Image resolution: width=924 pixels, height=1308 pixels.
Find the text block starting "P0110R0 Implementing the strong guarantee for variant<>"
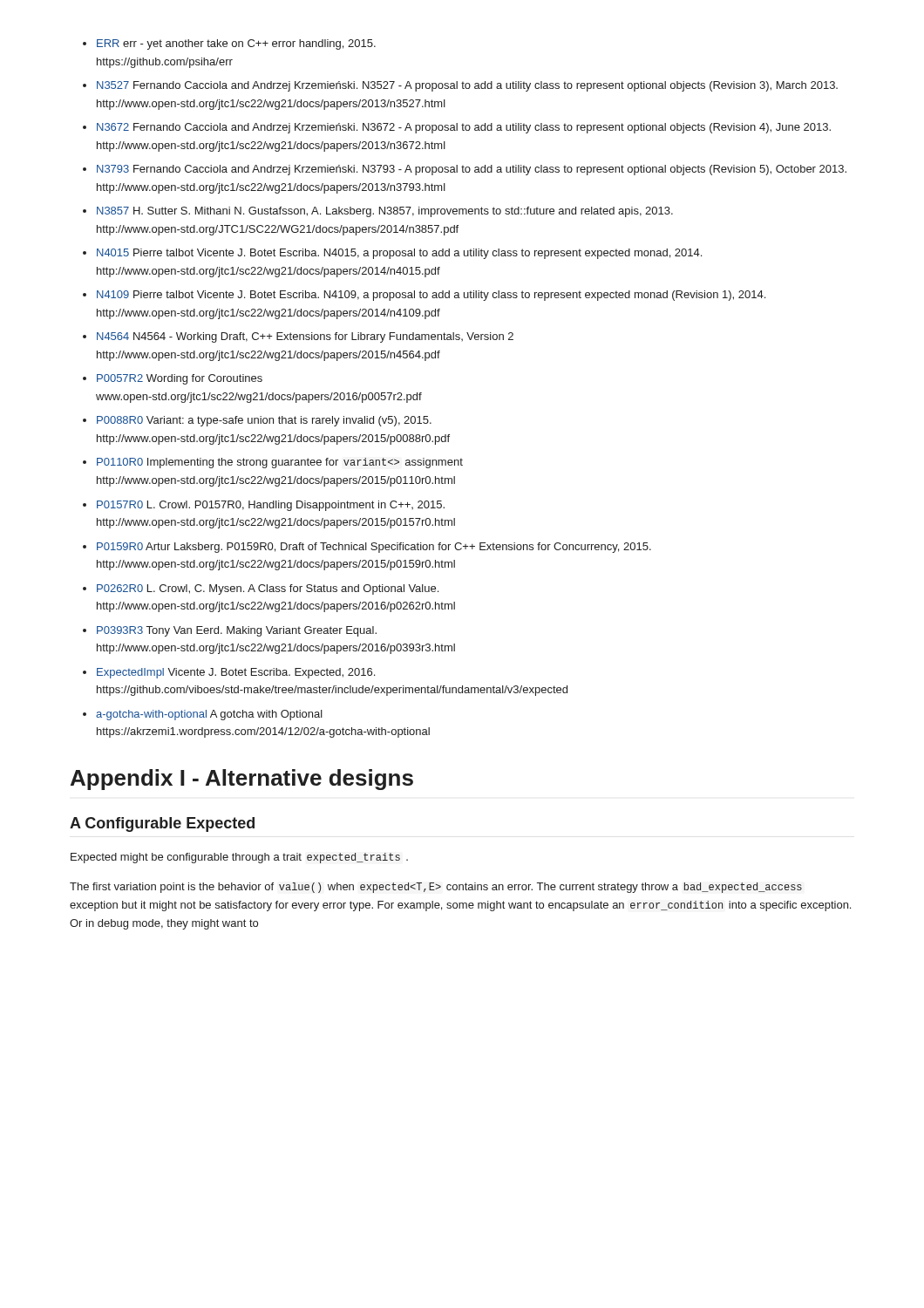[x=280, y=463]
